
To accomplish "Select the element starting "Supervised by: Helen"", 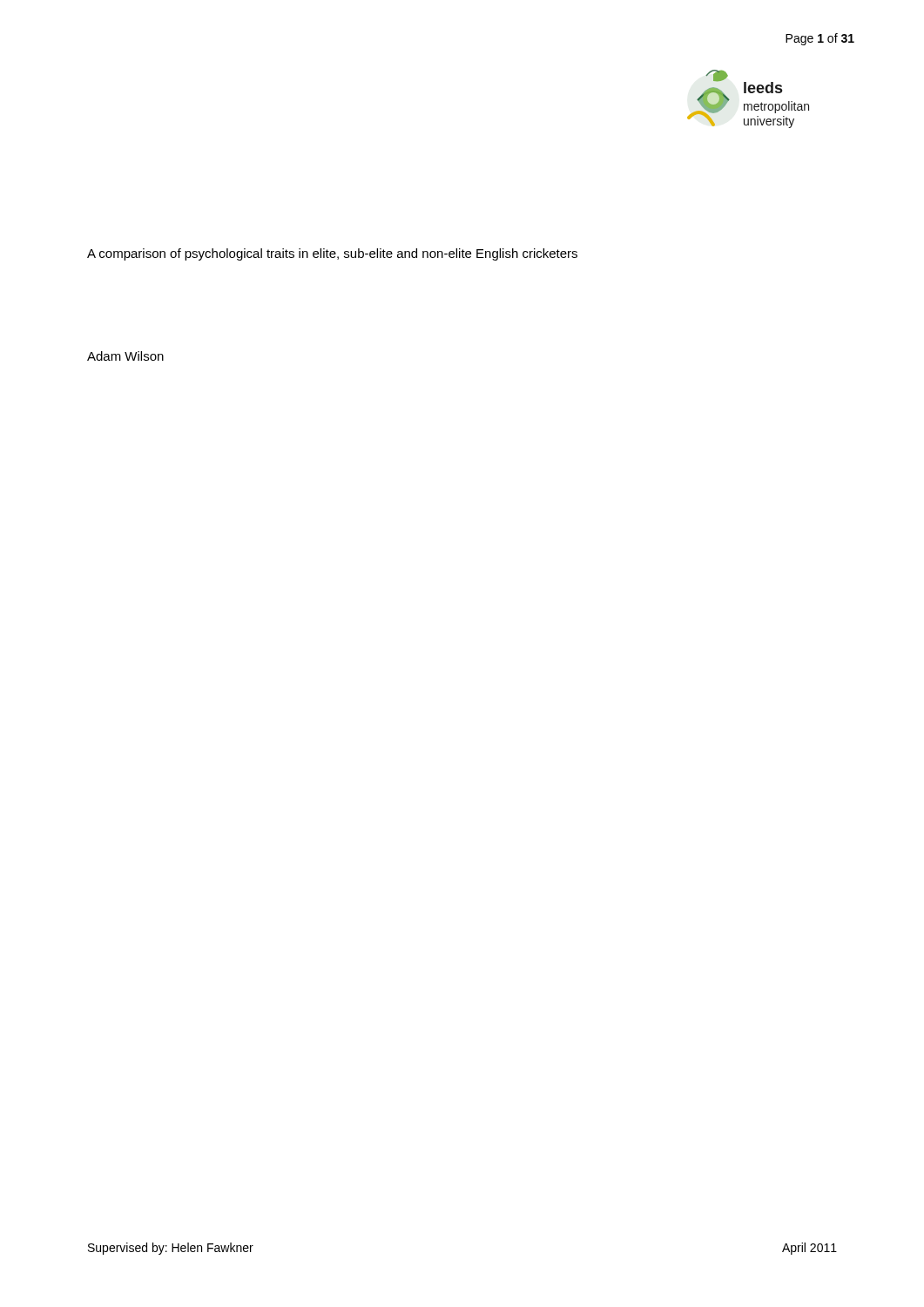I will [x=170, y=1248].
